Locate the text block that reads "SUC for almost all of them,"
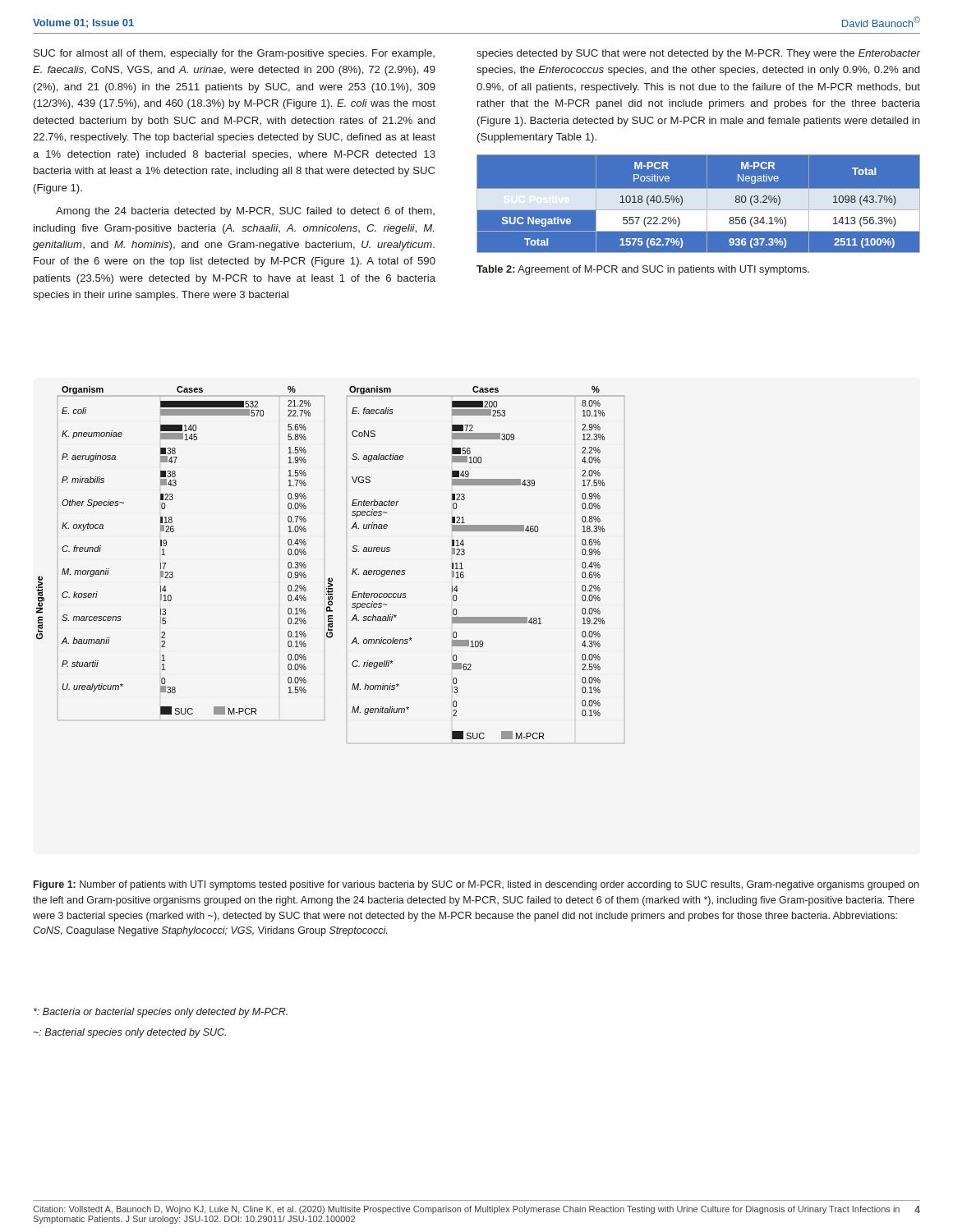The height and width of the screenshot is (1232, 953). 234,121
